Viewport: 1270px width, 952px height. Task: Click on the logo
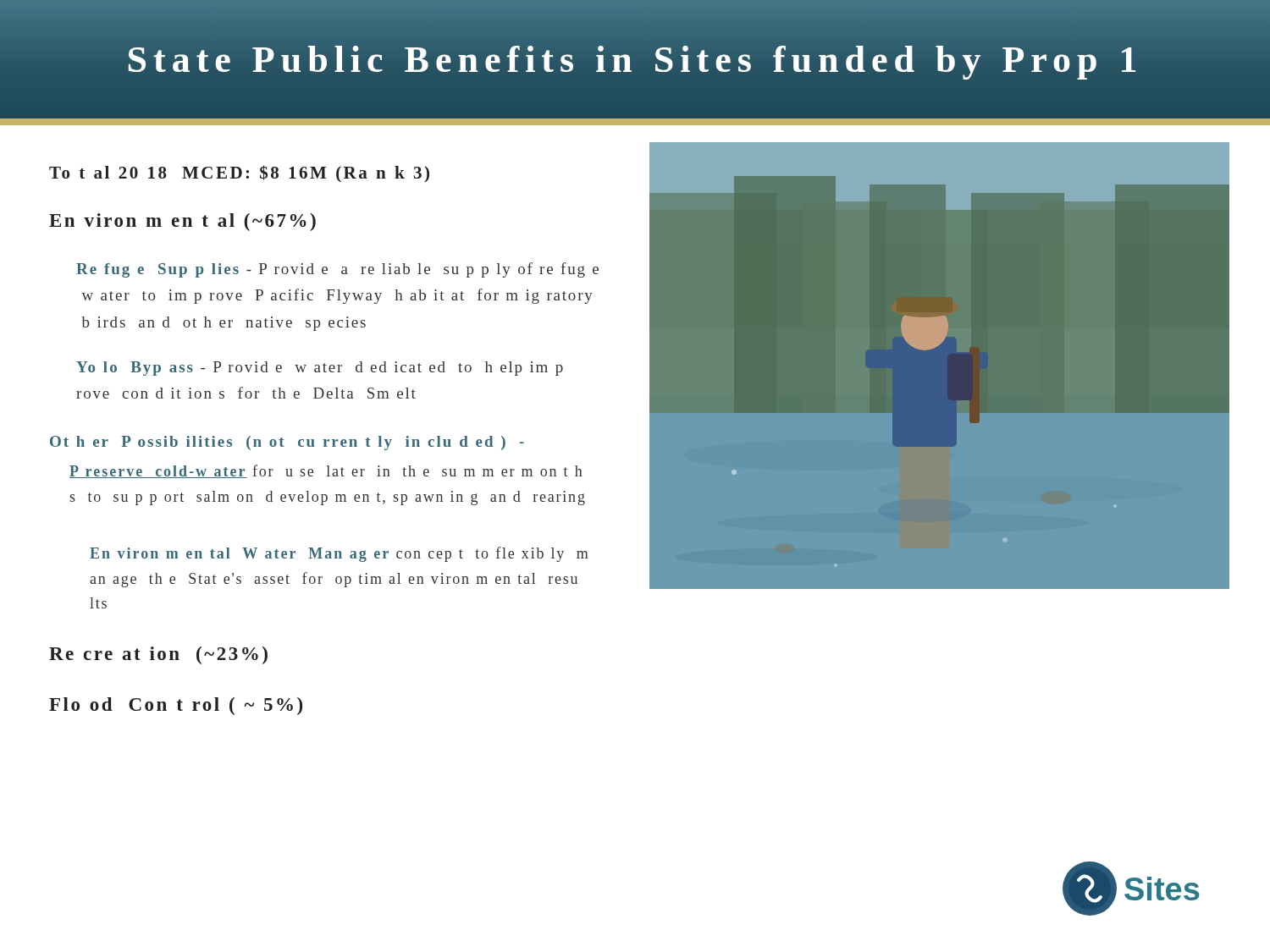point(1145,889)
